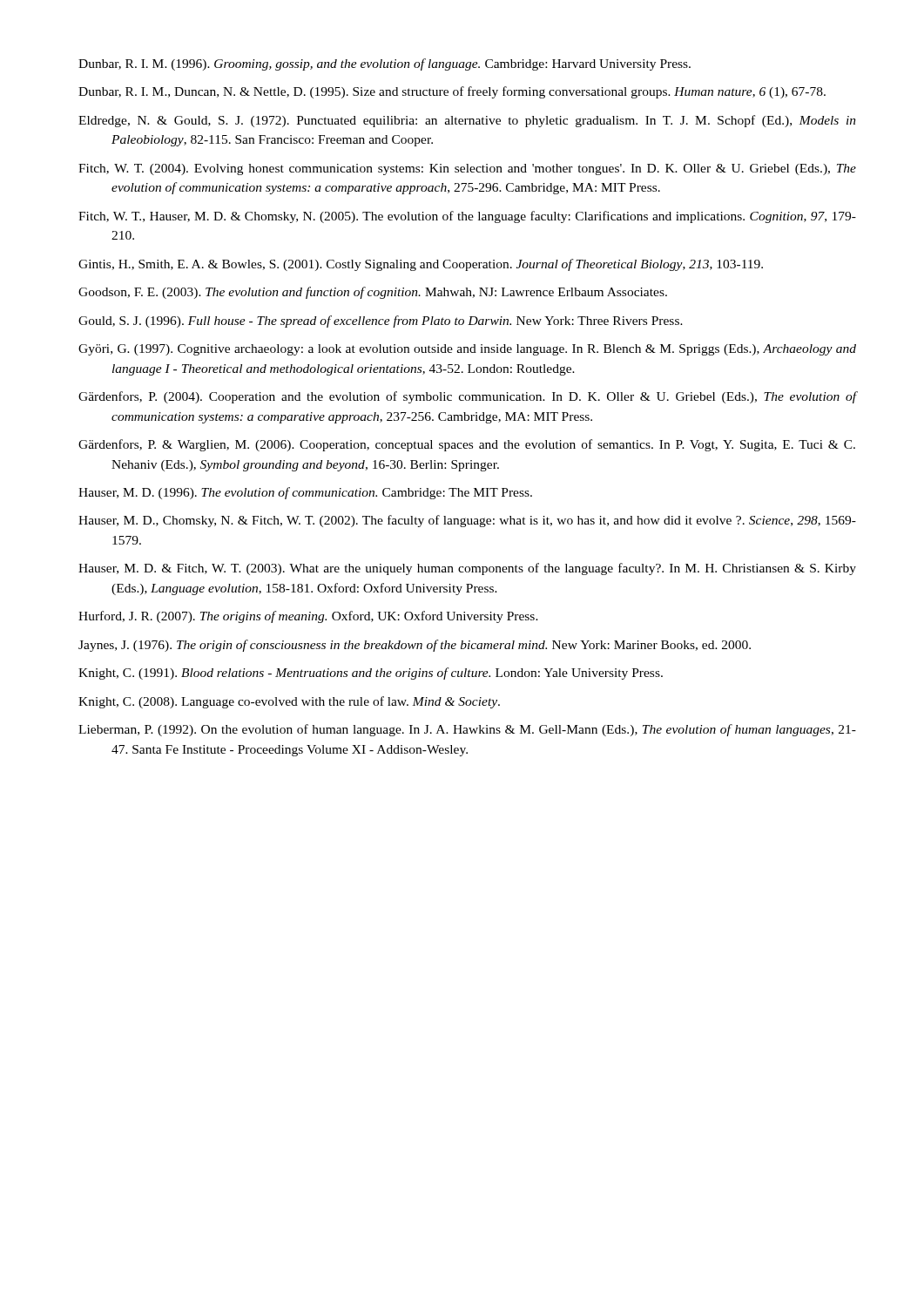Select the block starting "Dunbar, R. I. M., Duncan, N. &"

[x=452, y=91]
